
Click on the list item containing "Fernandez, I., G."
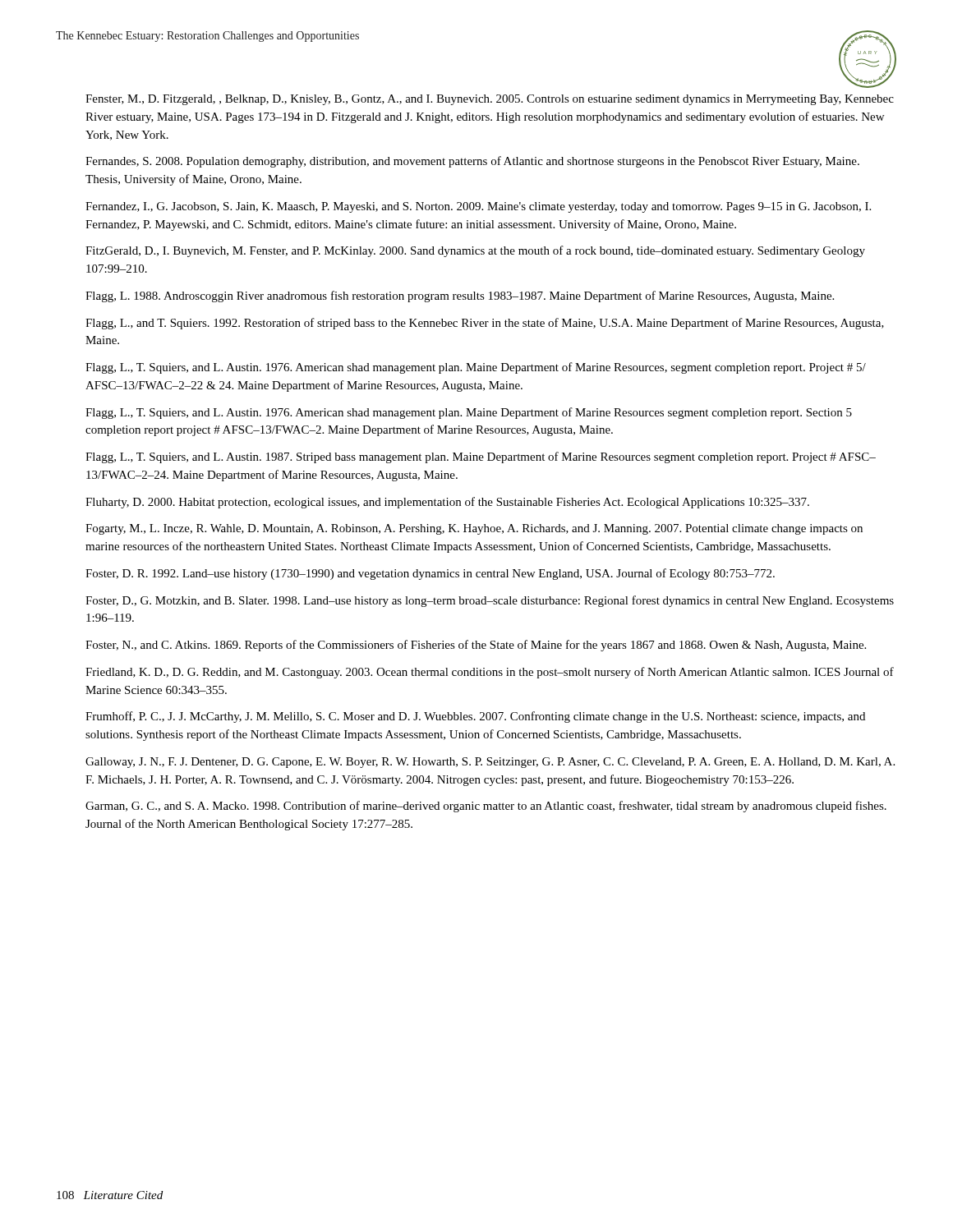pyautogui.click(x=476, y=216)
